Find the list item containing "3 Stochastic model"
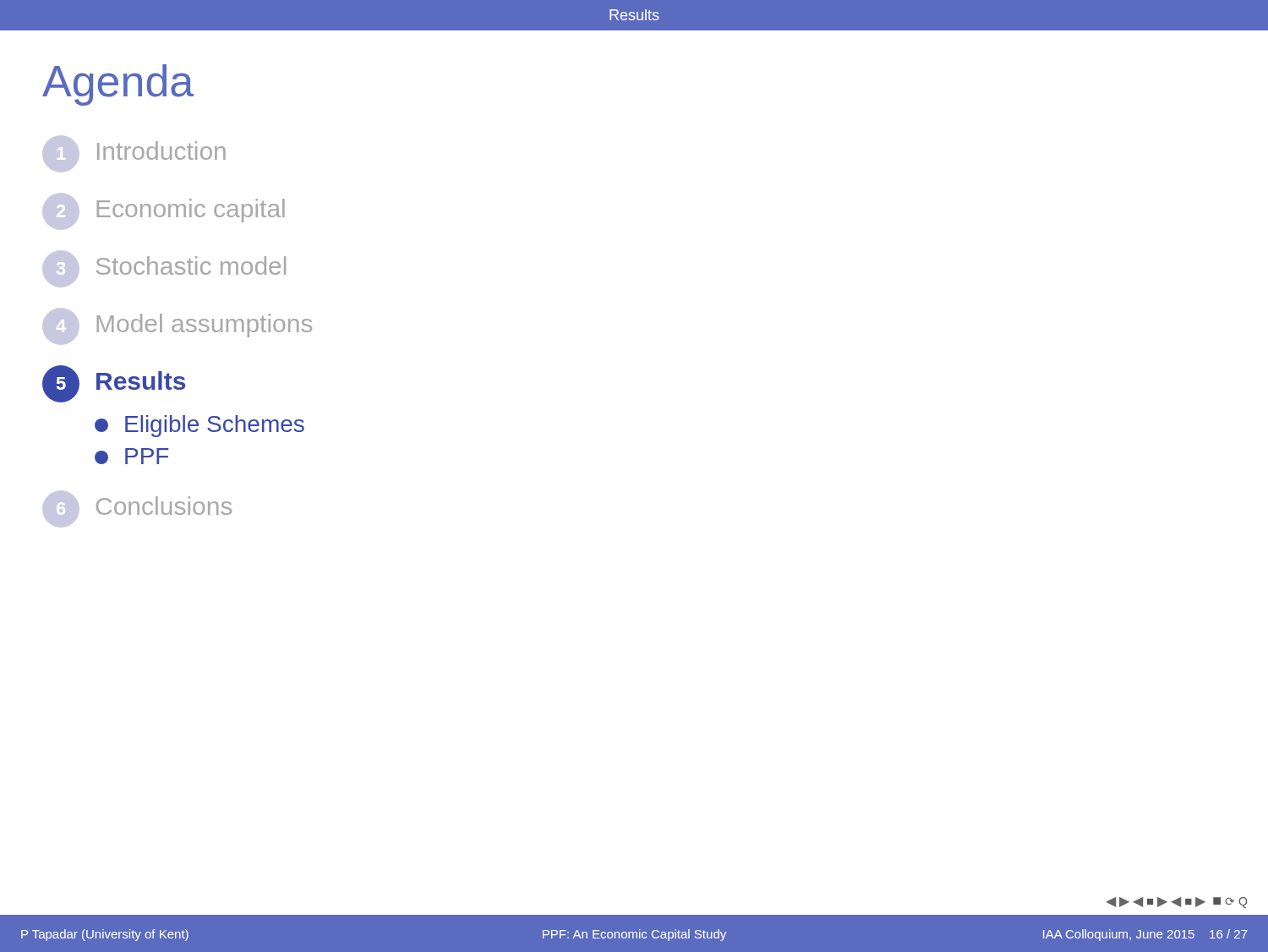 (x=164, y=269)
